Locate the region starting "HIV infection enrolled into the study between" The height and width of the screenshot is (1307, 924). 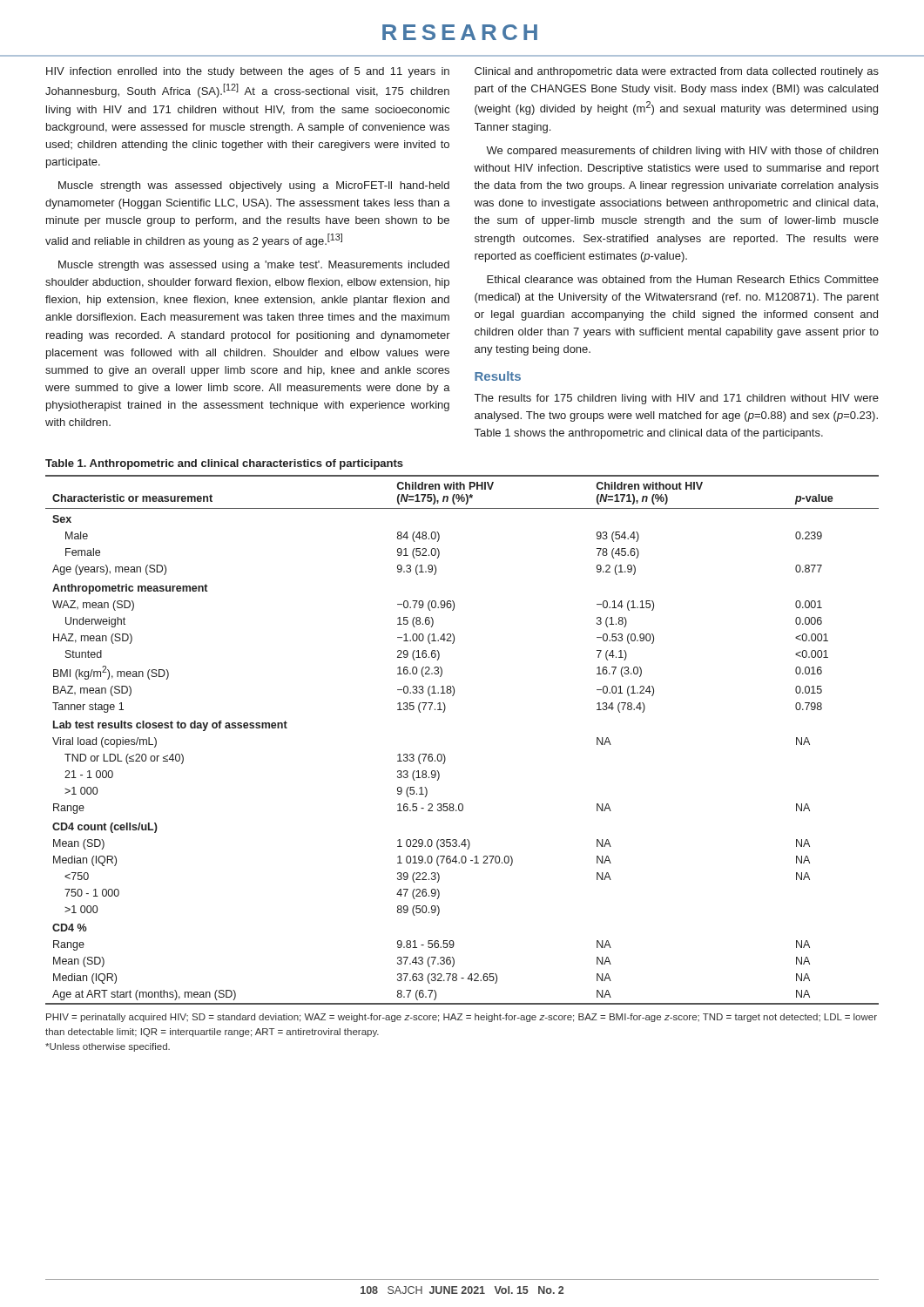tap(248, 247)
